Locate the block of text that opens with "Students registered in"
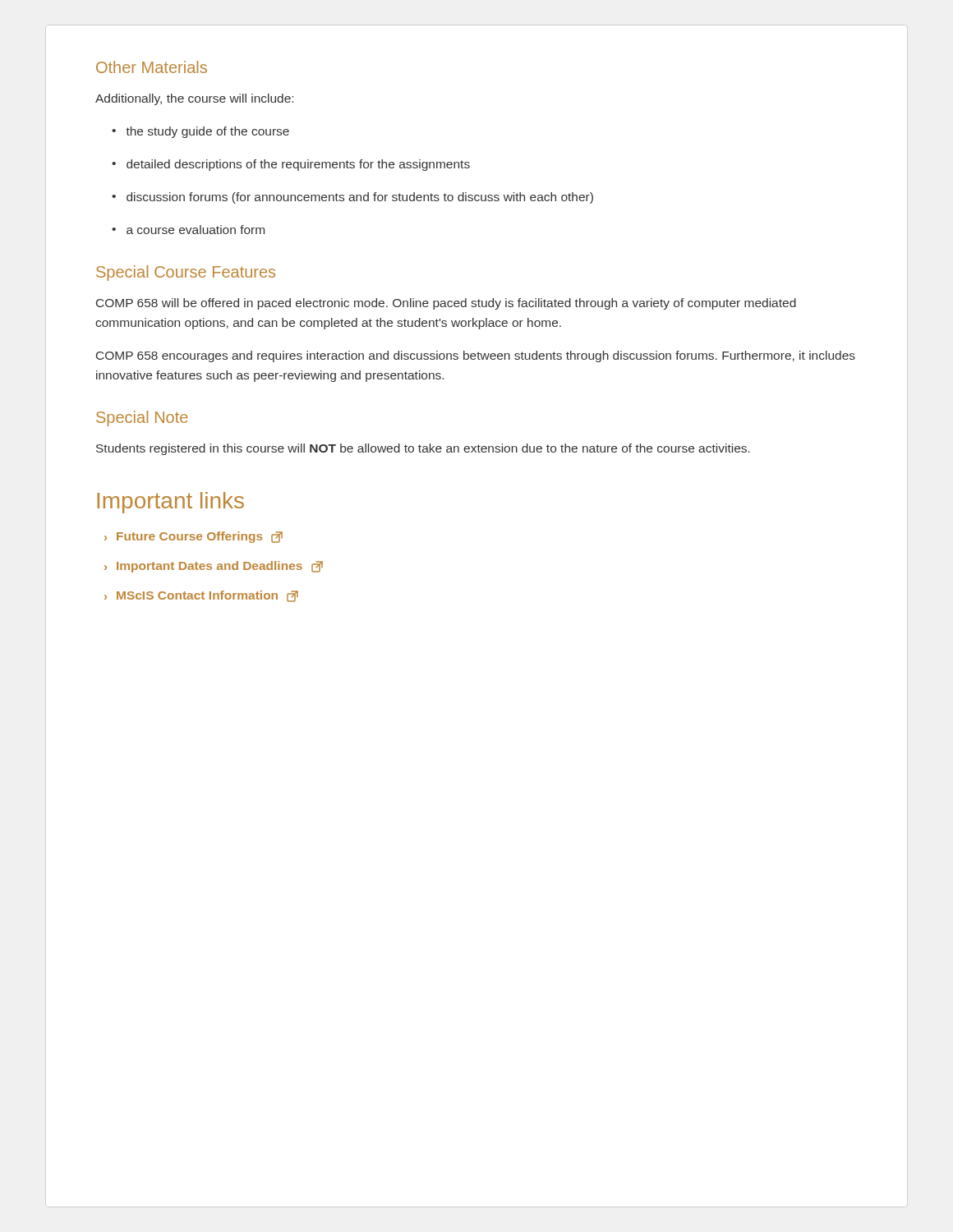This screenshot has height=1232, width=953. [x=476, y=449]
